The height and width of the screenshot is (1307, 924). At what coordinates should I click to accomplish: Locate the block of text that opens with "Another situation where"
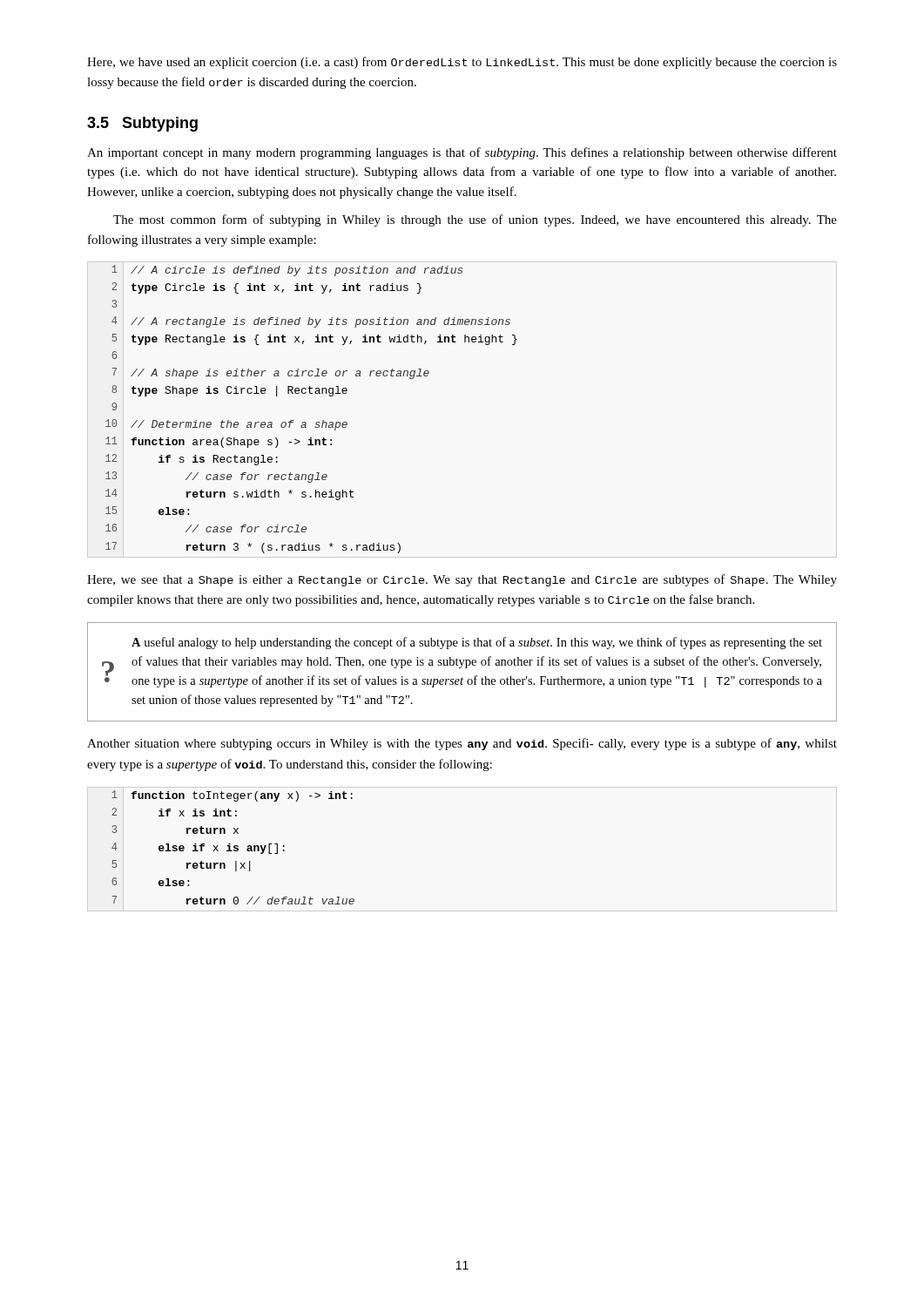coord(462,754)
